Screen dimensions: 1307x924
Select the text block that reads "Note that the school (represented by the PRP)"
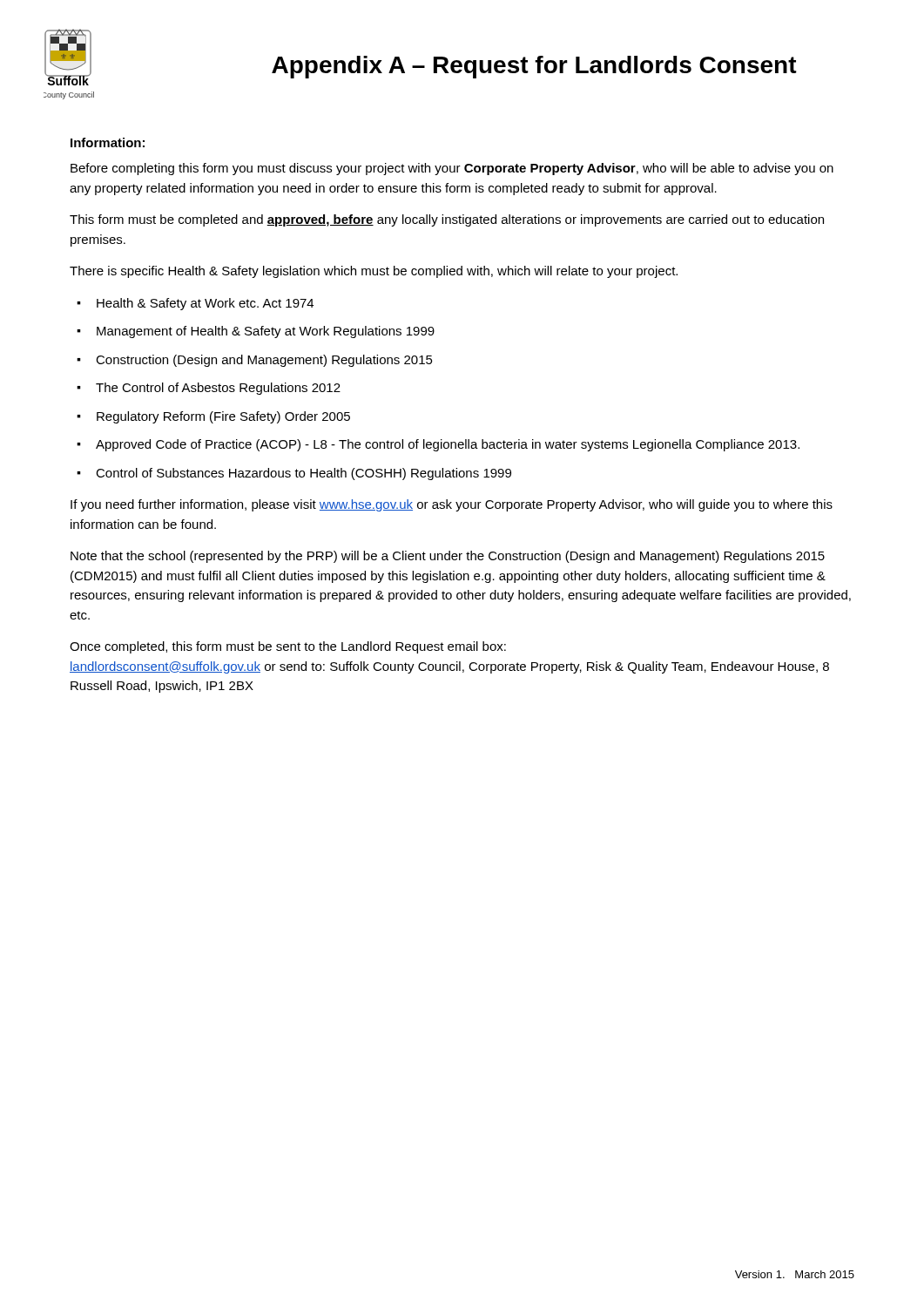tap(461, 585)
